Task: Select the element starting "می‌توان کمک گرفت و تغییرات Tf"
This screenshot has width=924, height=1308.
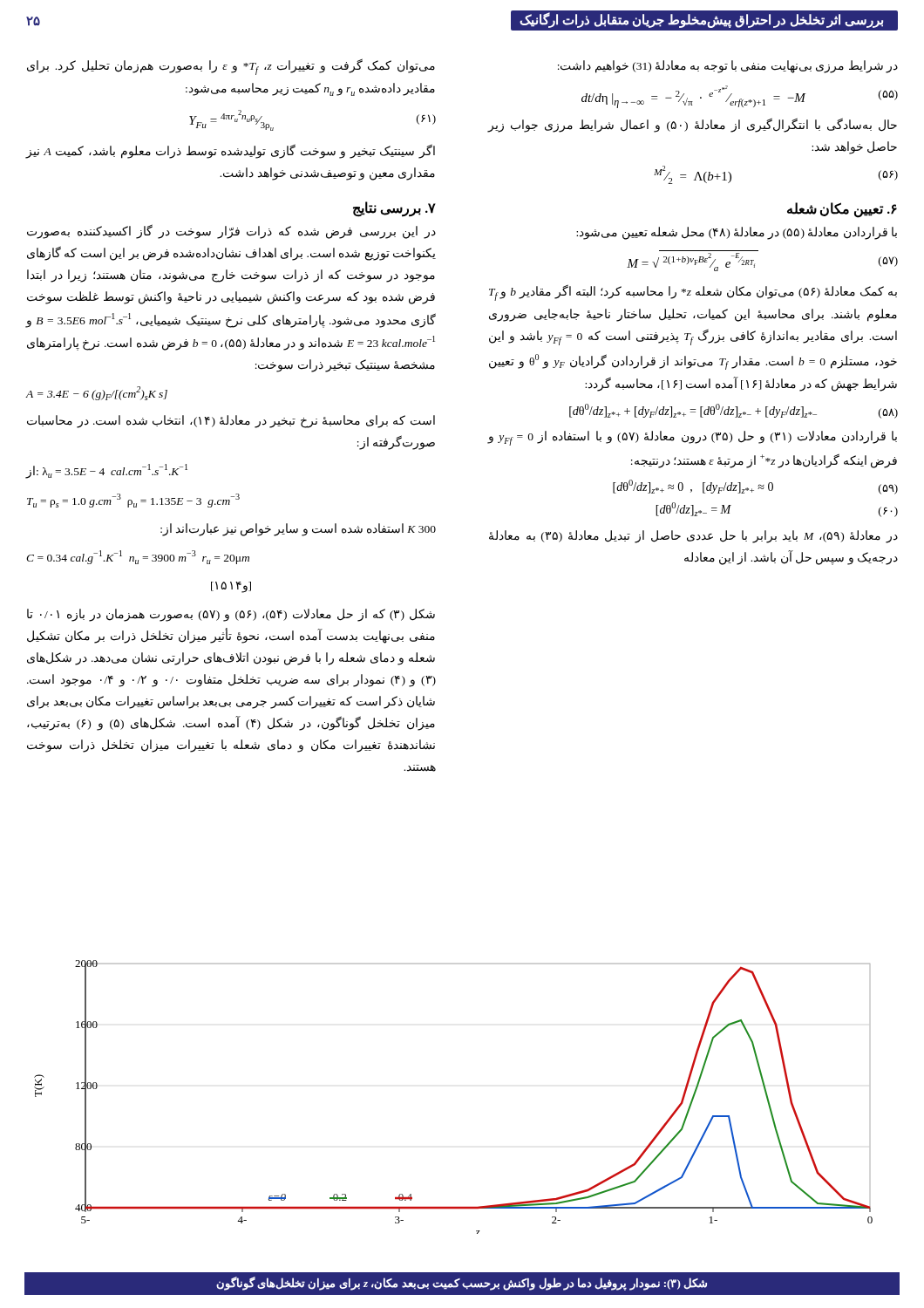Action: [231, 78]
